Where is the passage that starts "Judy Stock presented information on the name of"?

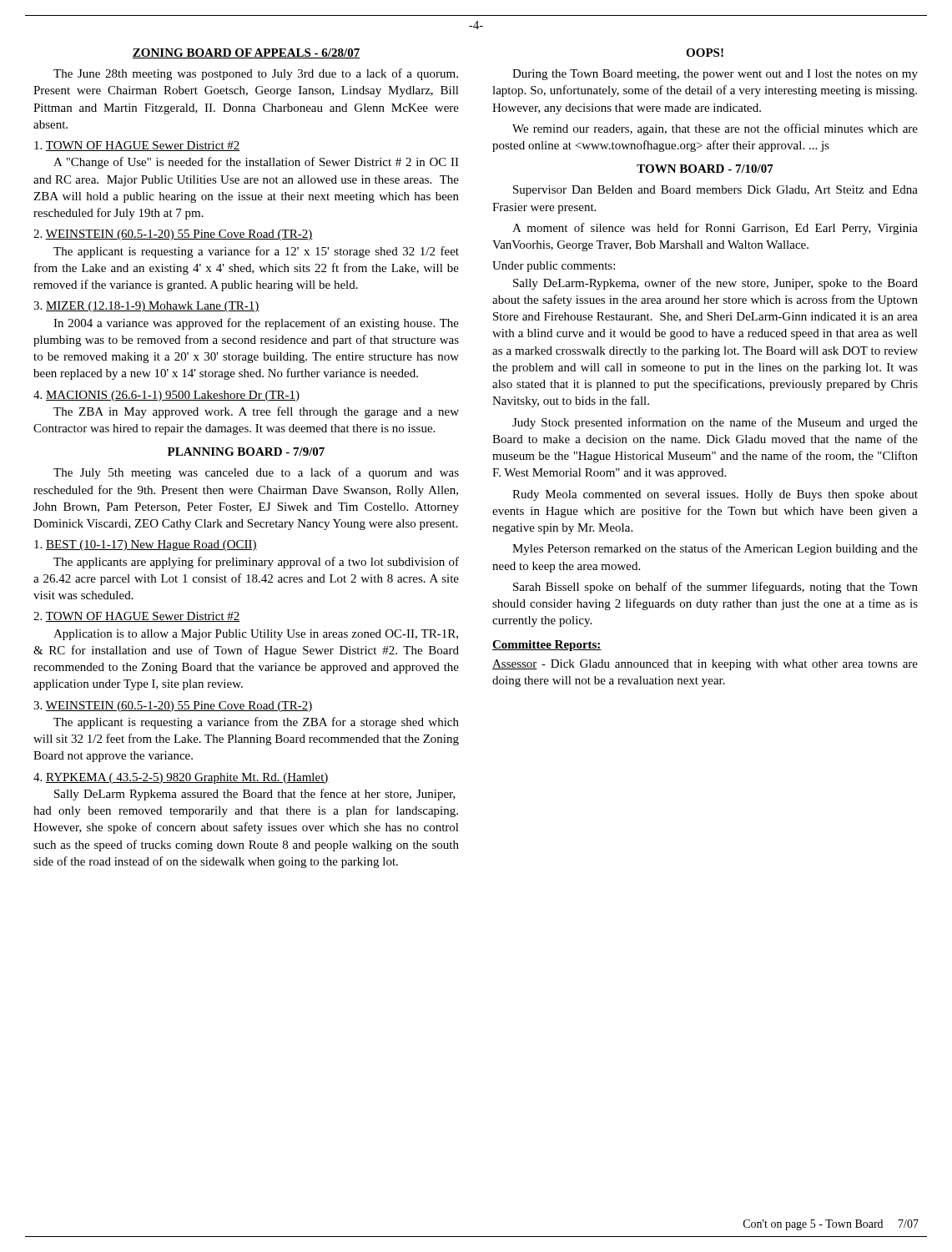click(705, 447)
